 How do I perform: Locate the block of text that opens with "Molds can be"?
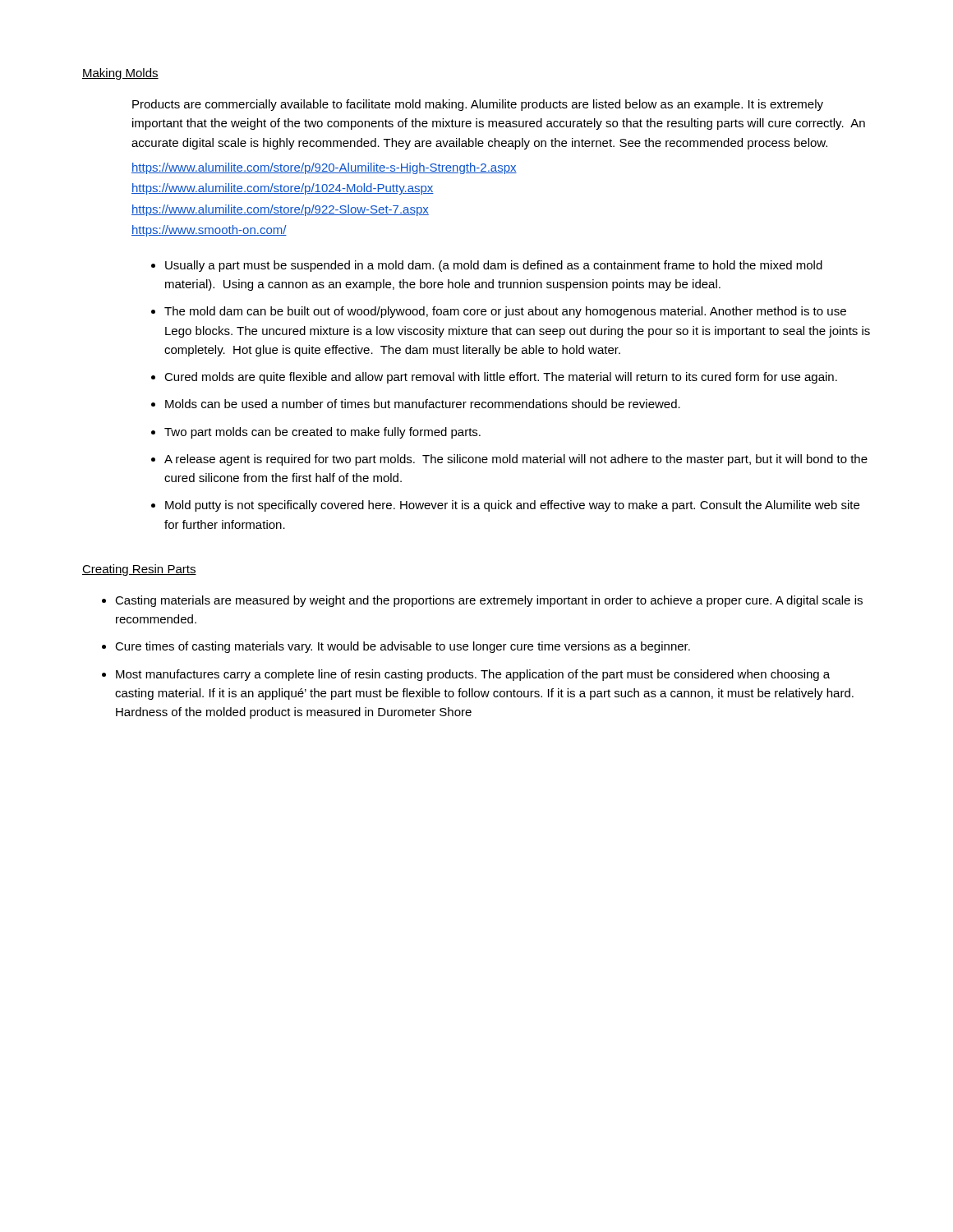[518, 404]
